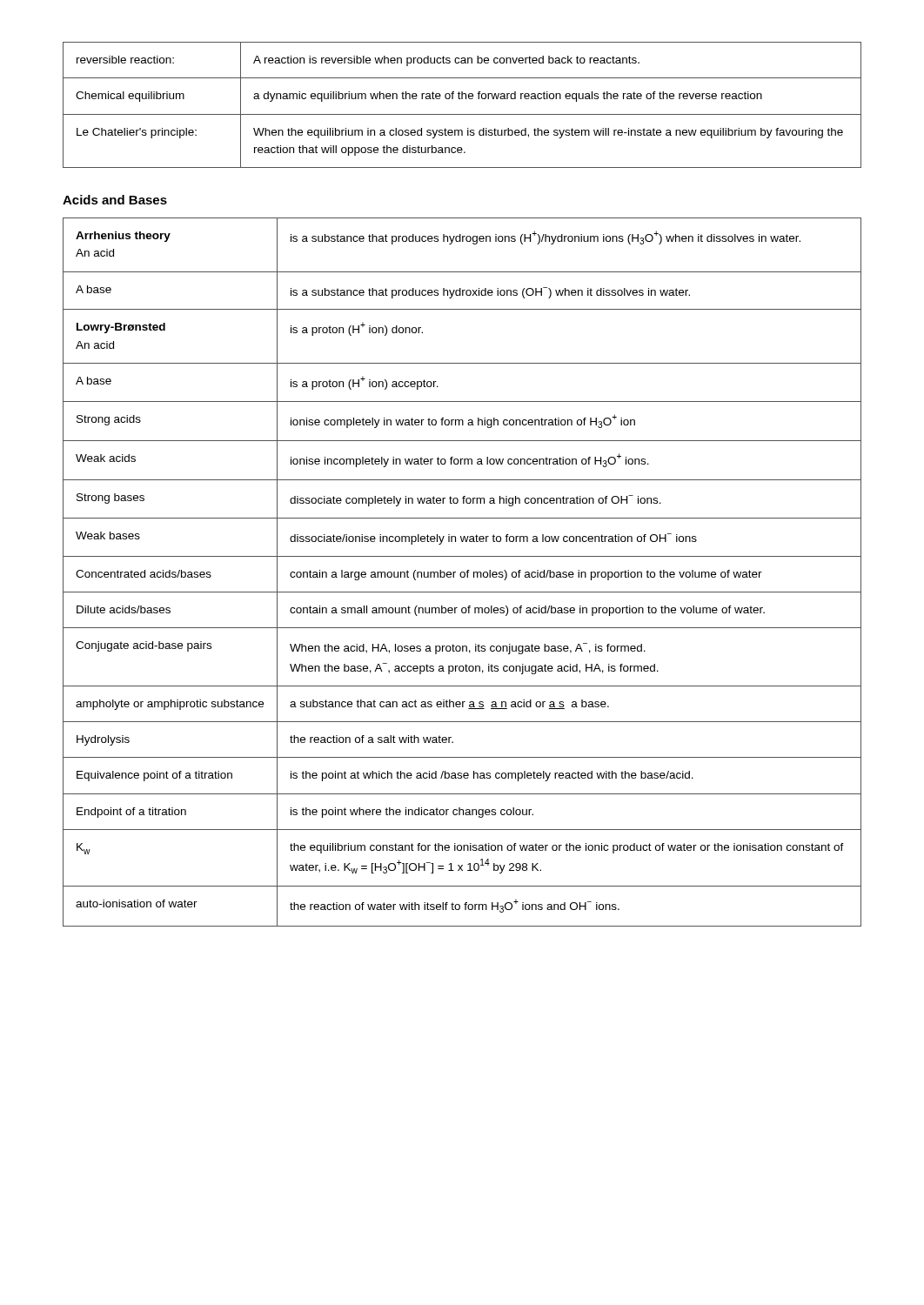Find the table that mentions "reversible reaction:"
Image resolution: width=924 pixels, height=1305 pixels.
[462, 105]
